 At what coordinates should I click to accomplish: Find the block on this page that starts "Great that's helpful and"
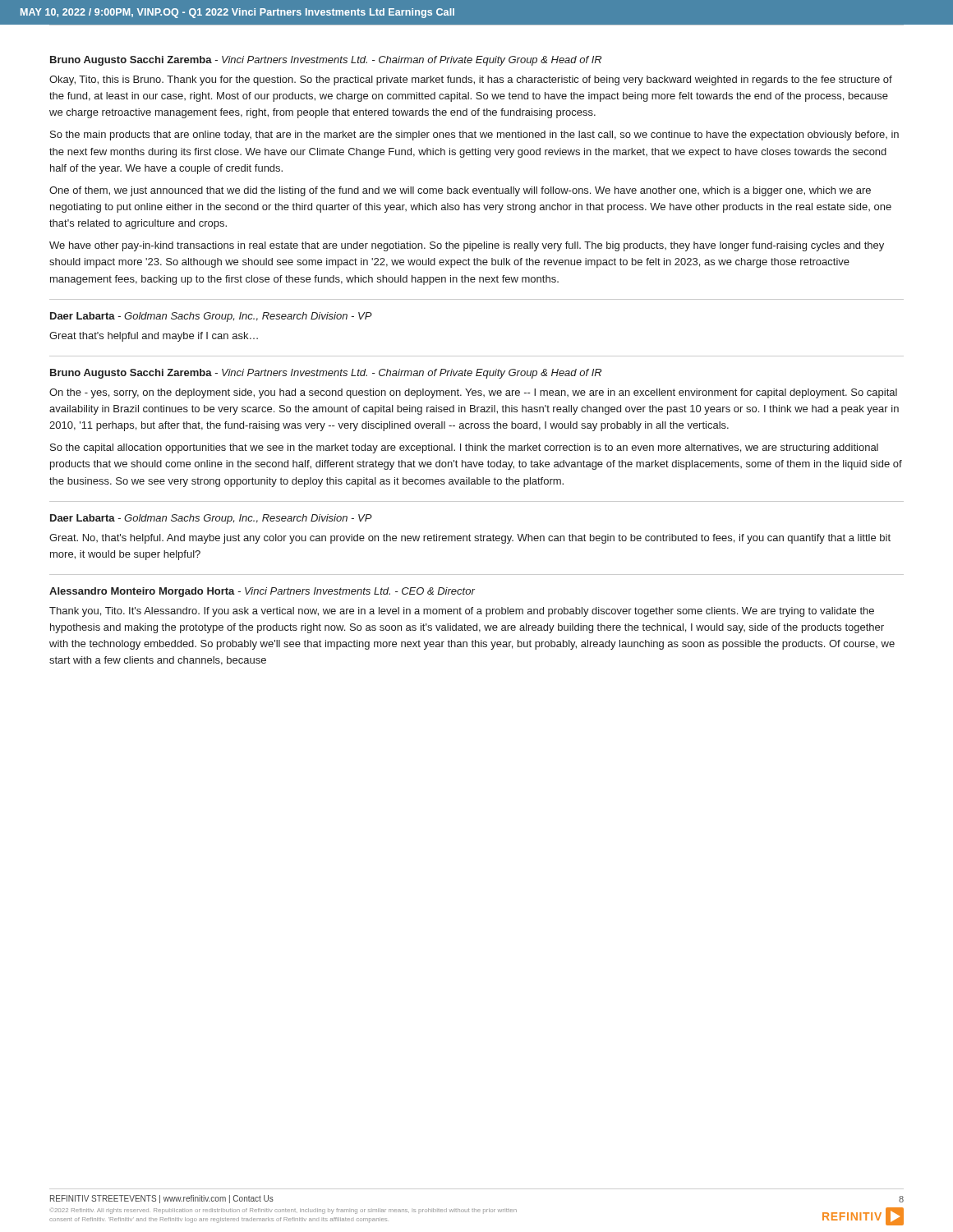pyautogui.click(x=154, y=335)
